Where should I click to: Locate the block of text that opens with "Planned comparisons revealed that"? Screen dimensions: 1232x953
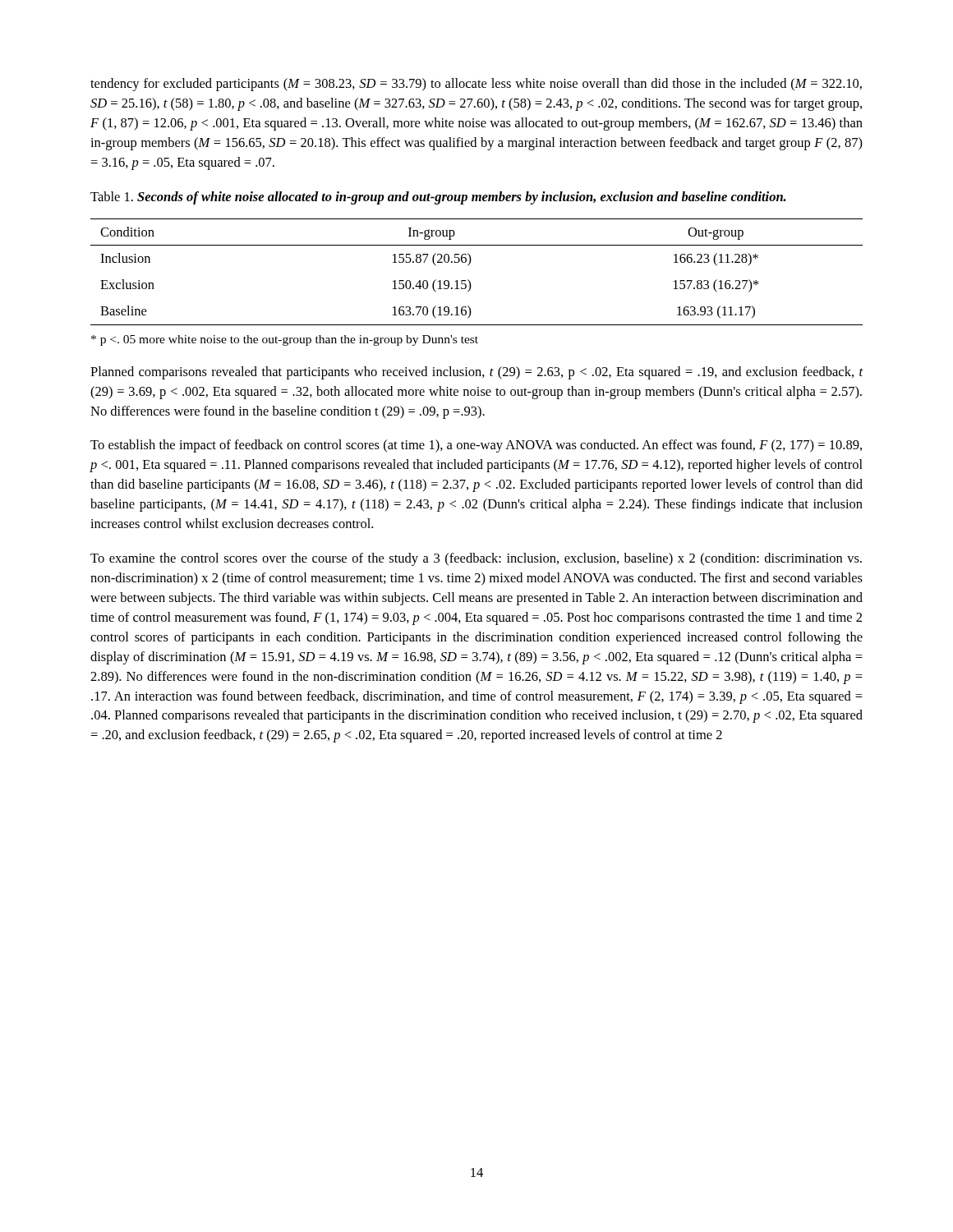point(476,391)
